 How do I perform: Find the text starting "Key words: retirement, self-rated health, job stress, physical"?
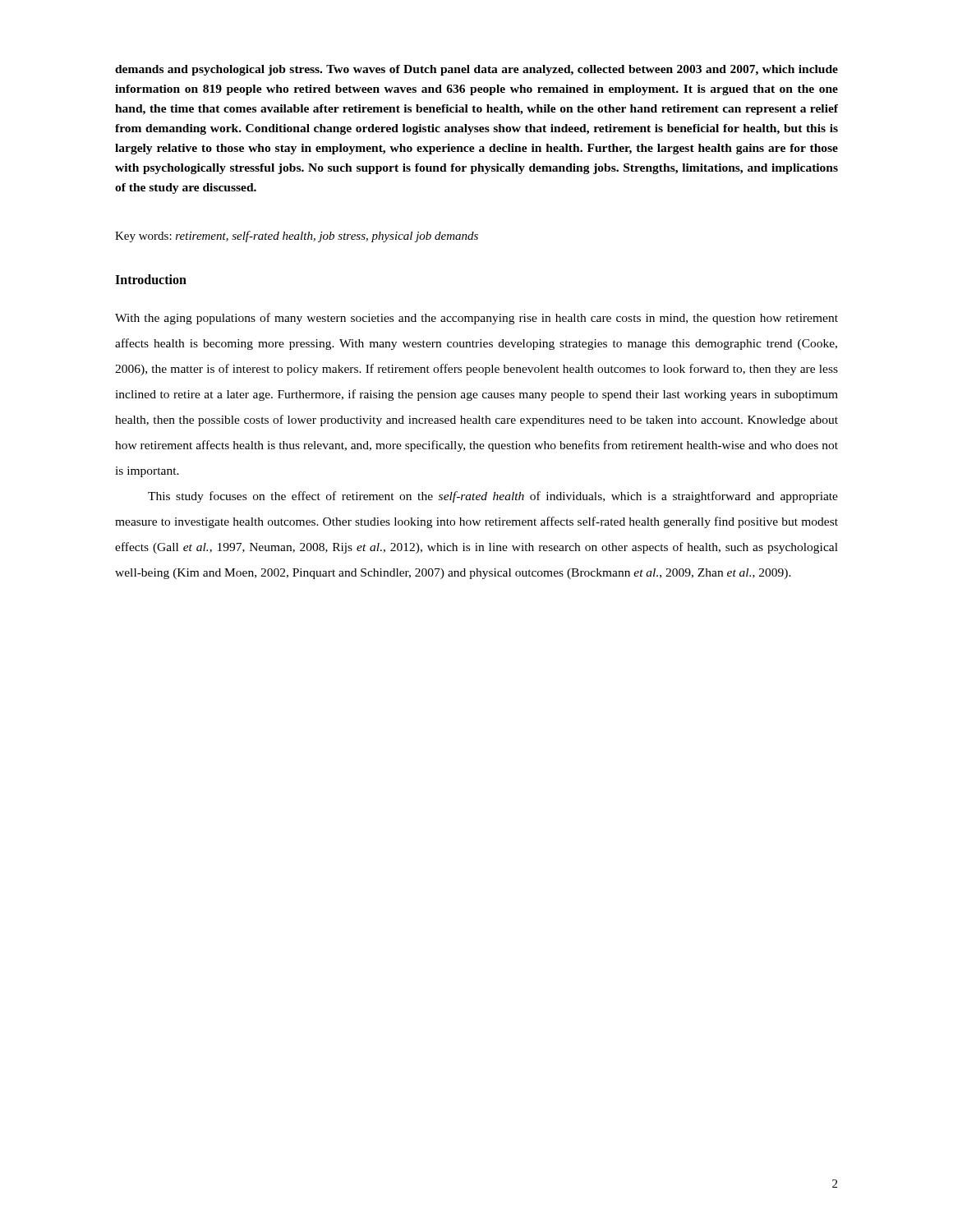[x=297, y=236]
